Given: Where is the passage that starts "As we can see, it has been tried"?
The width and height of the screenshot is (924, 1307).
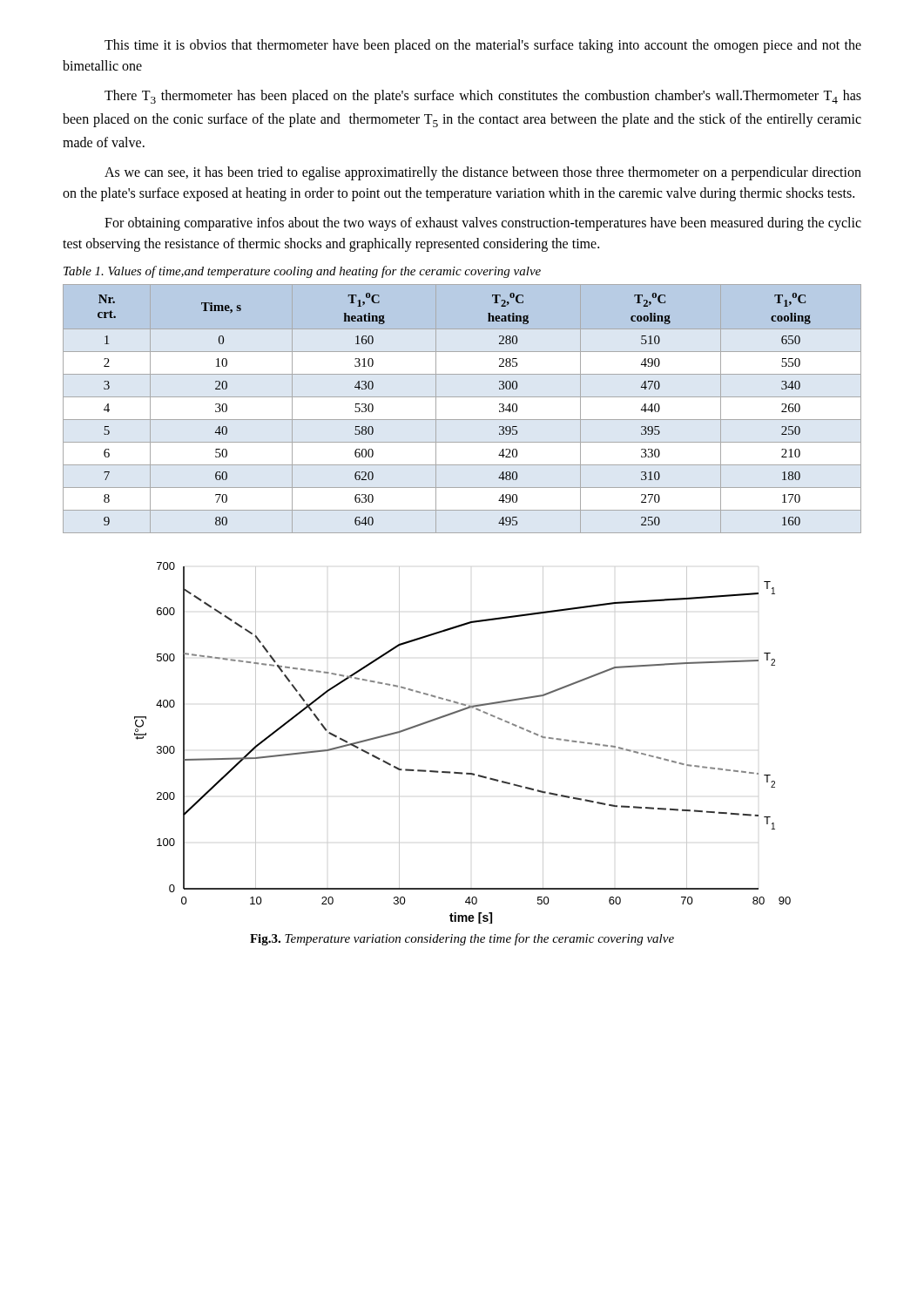Looking at the screenshot, I should tap(462, 183).
